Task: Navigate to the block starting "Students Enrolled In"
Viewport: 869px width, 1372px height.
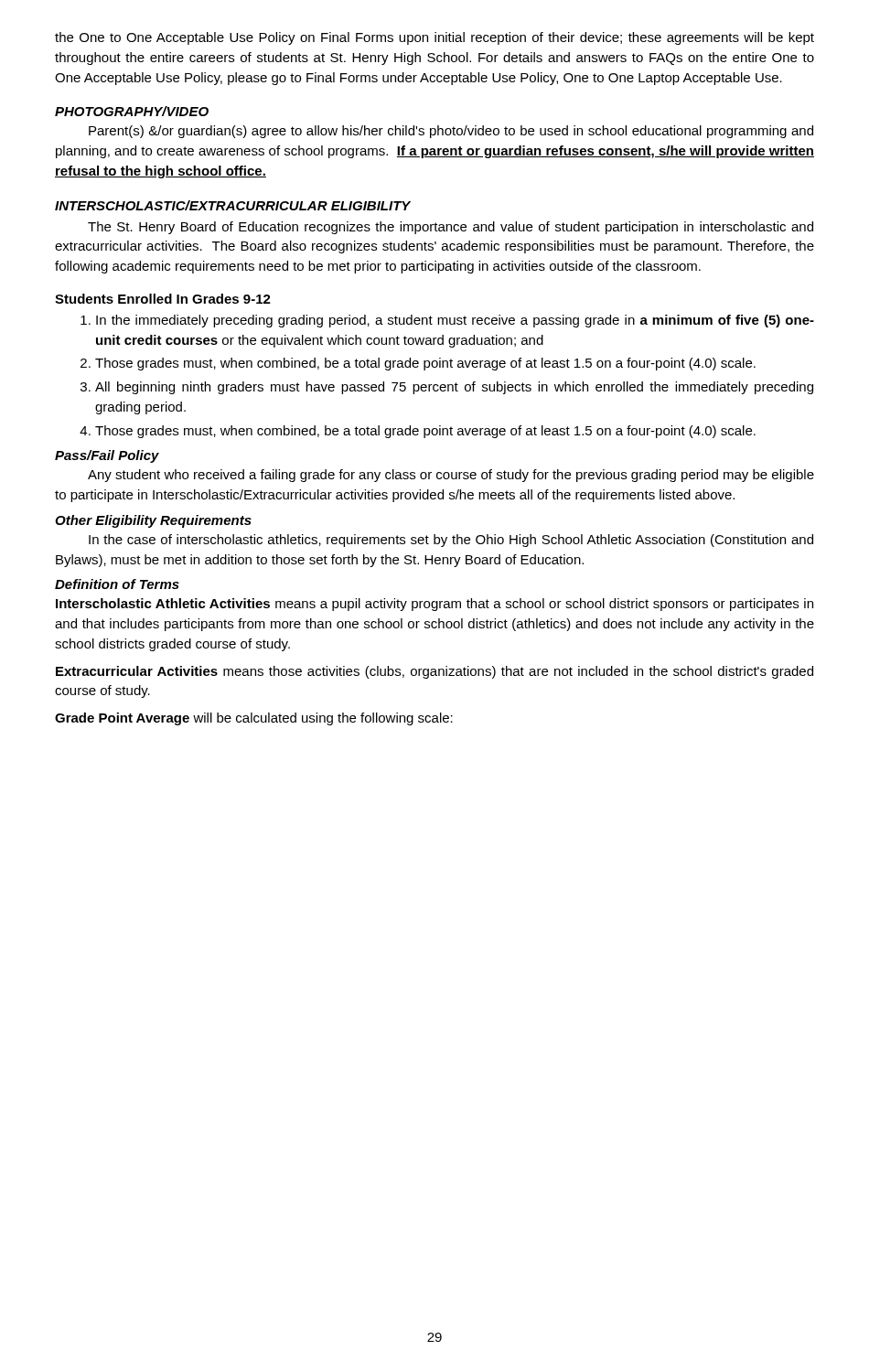Action: (x=163, y=298)
